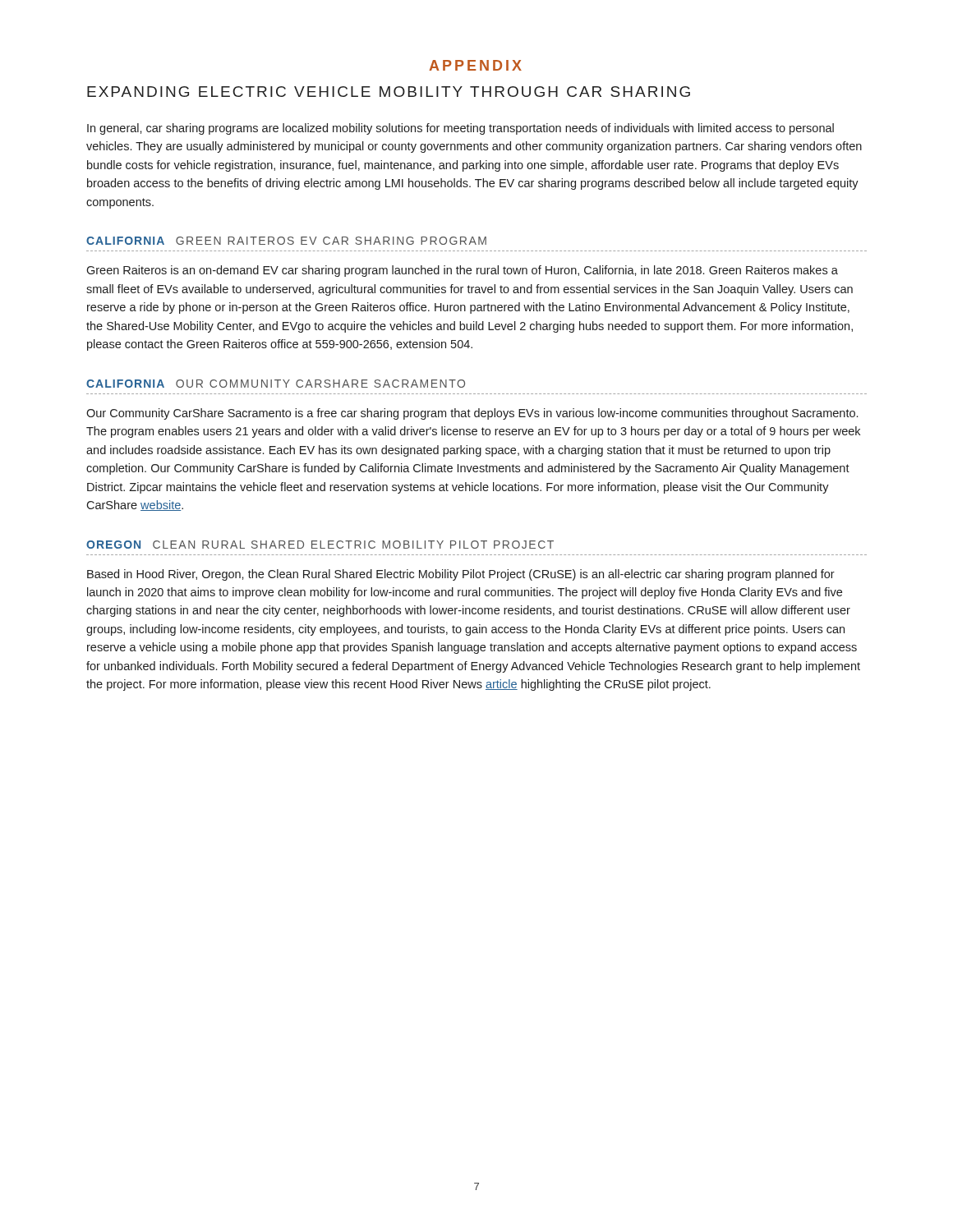Navigate to the text starting "Green Raiteros is"

470,307
